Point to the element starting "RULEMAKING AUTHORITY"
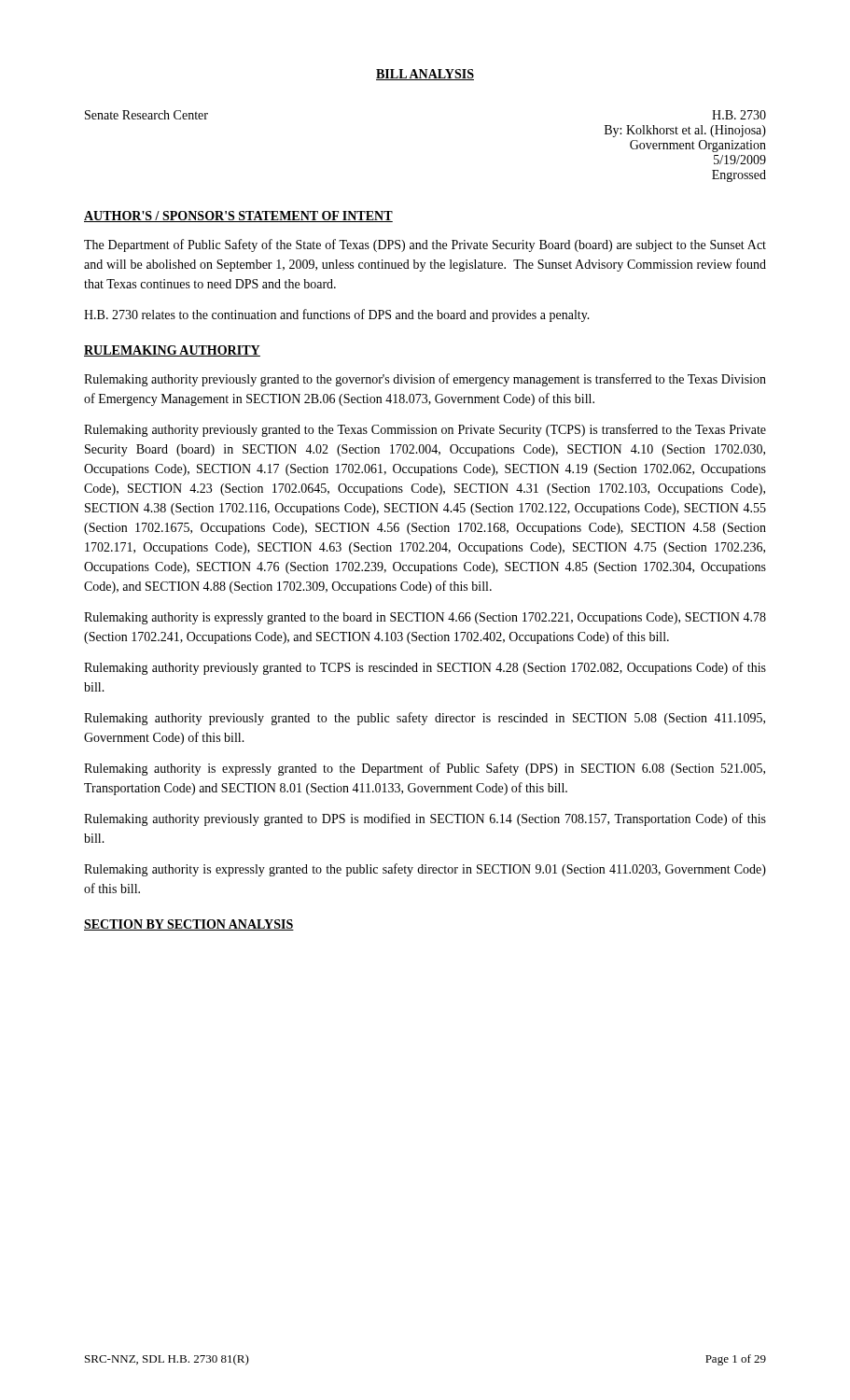The height and width of the screenshot is (1400, 850). pyautogui.click(x=172, y=350)
